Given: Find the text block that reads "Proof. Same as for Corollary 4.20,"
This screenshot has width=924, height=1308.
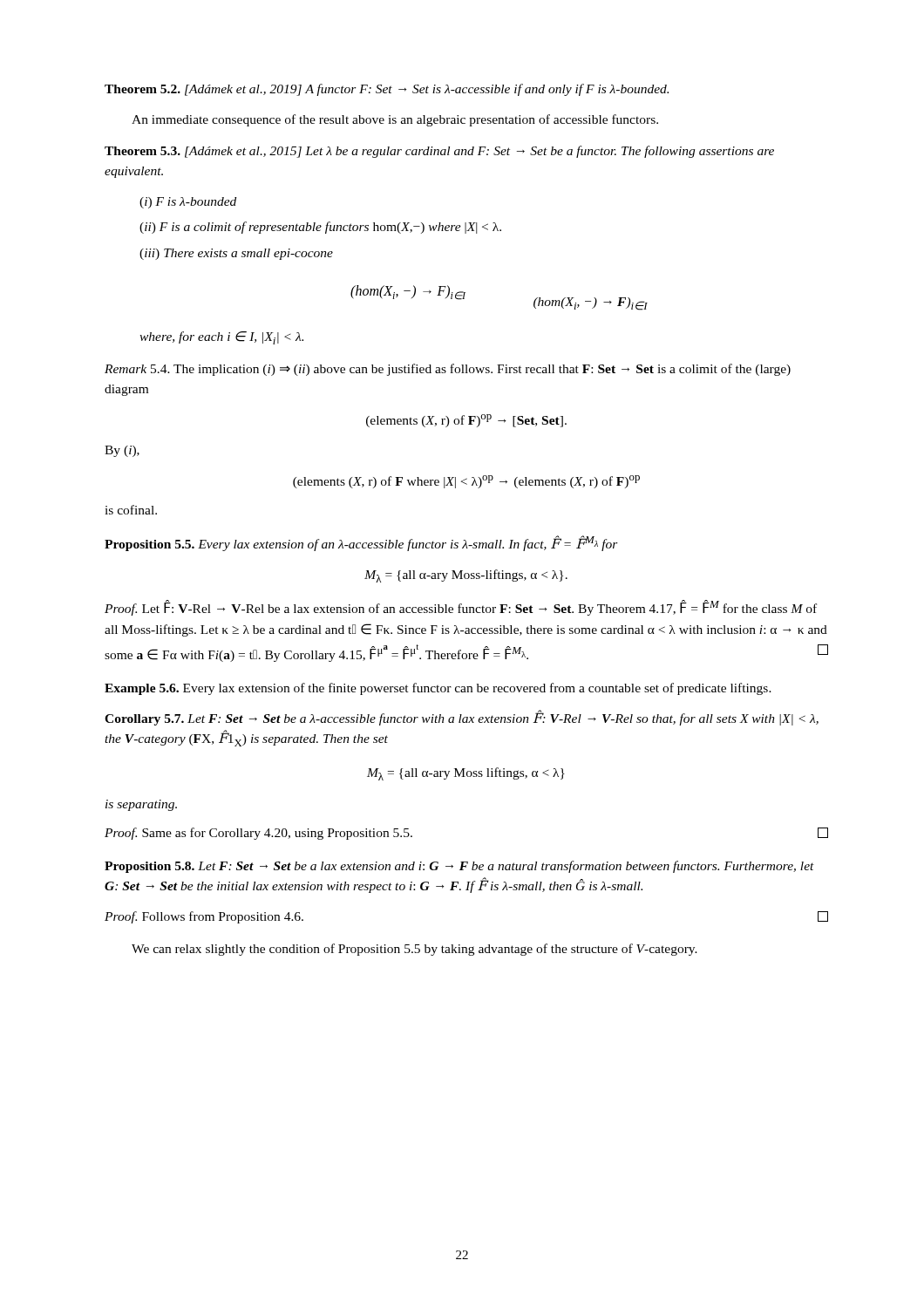Looking at the screenshot, I should (251, 833).
